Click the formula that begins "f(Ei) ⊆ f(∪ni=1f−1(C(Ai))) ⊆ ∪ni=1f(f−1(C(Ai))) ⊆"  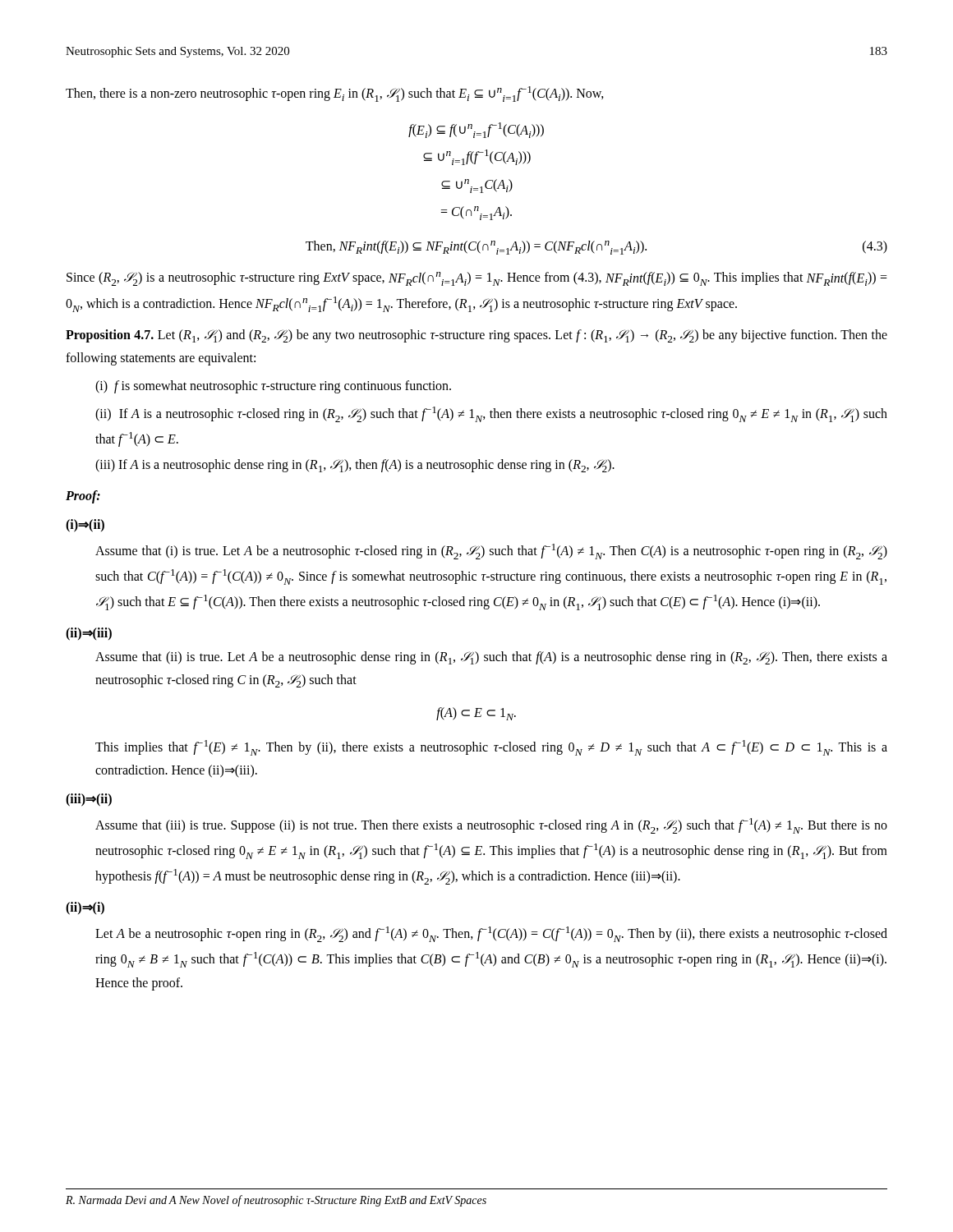[476, 171]
